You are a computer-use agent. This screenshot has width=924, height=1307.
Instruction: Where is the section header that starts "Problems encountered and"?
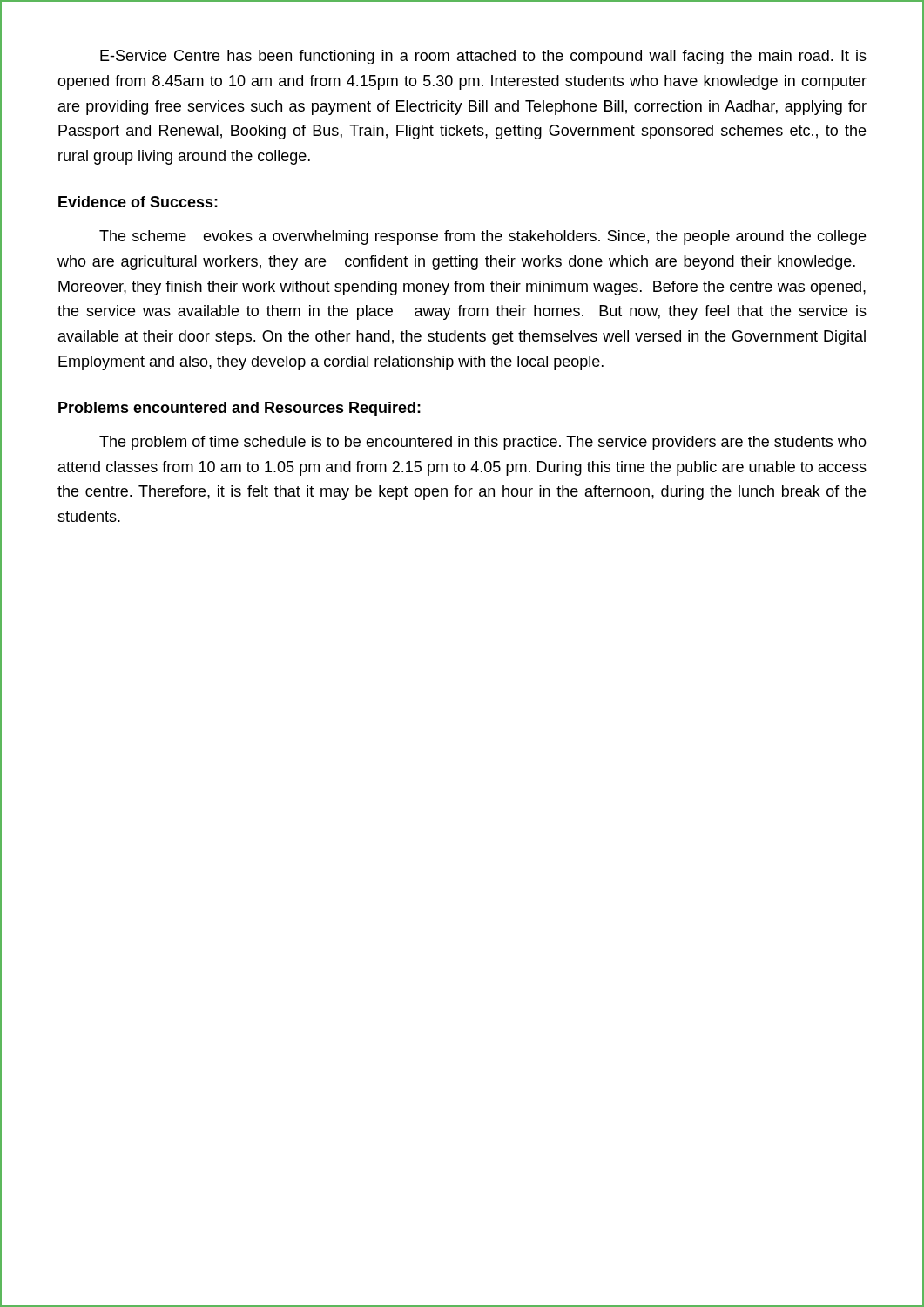coord(240,408)
